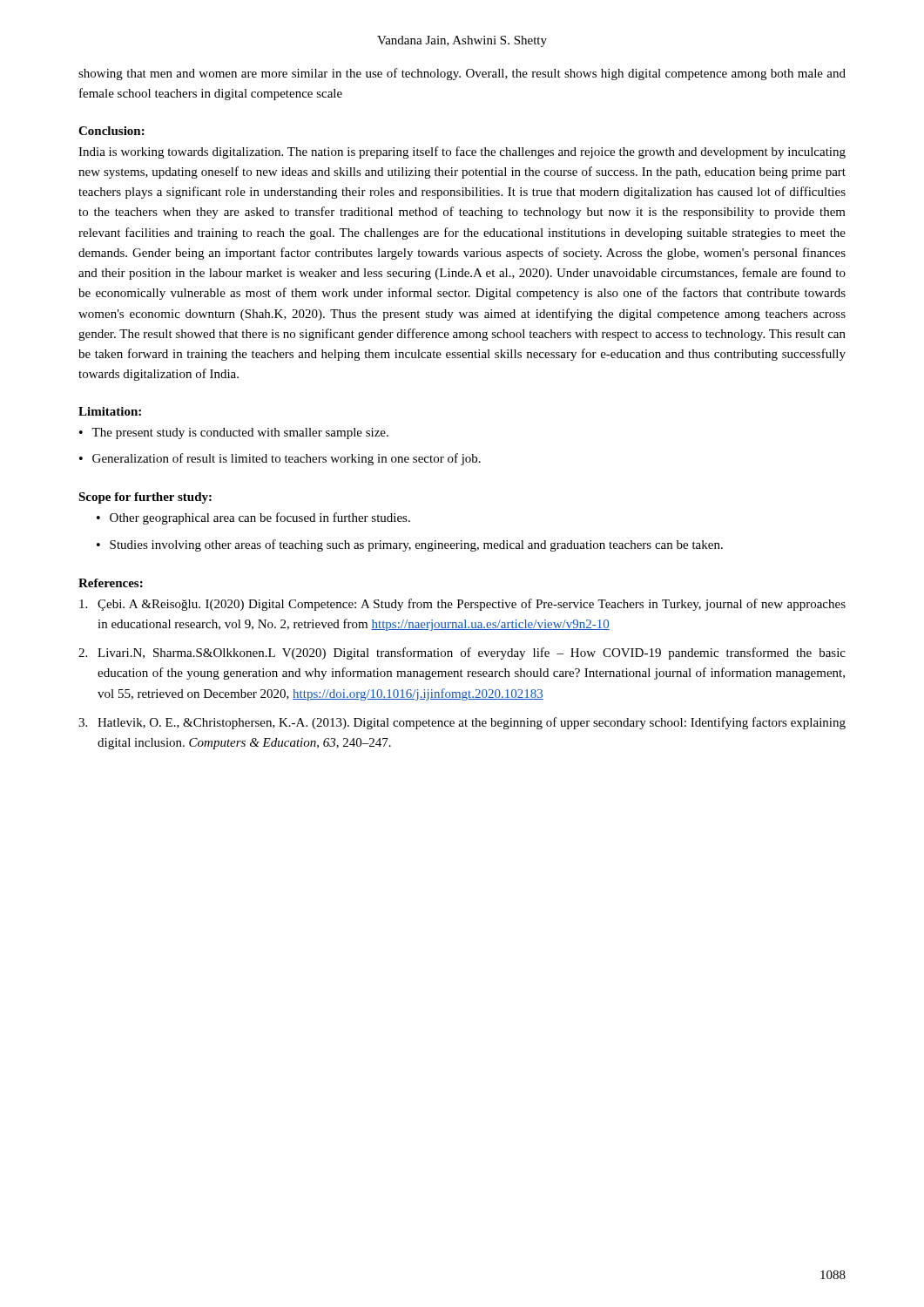
Task: Find the block on this page that starts "The present study"
Action: click(241, 432)
